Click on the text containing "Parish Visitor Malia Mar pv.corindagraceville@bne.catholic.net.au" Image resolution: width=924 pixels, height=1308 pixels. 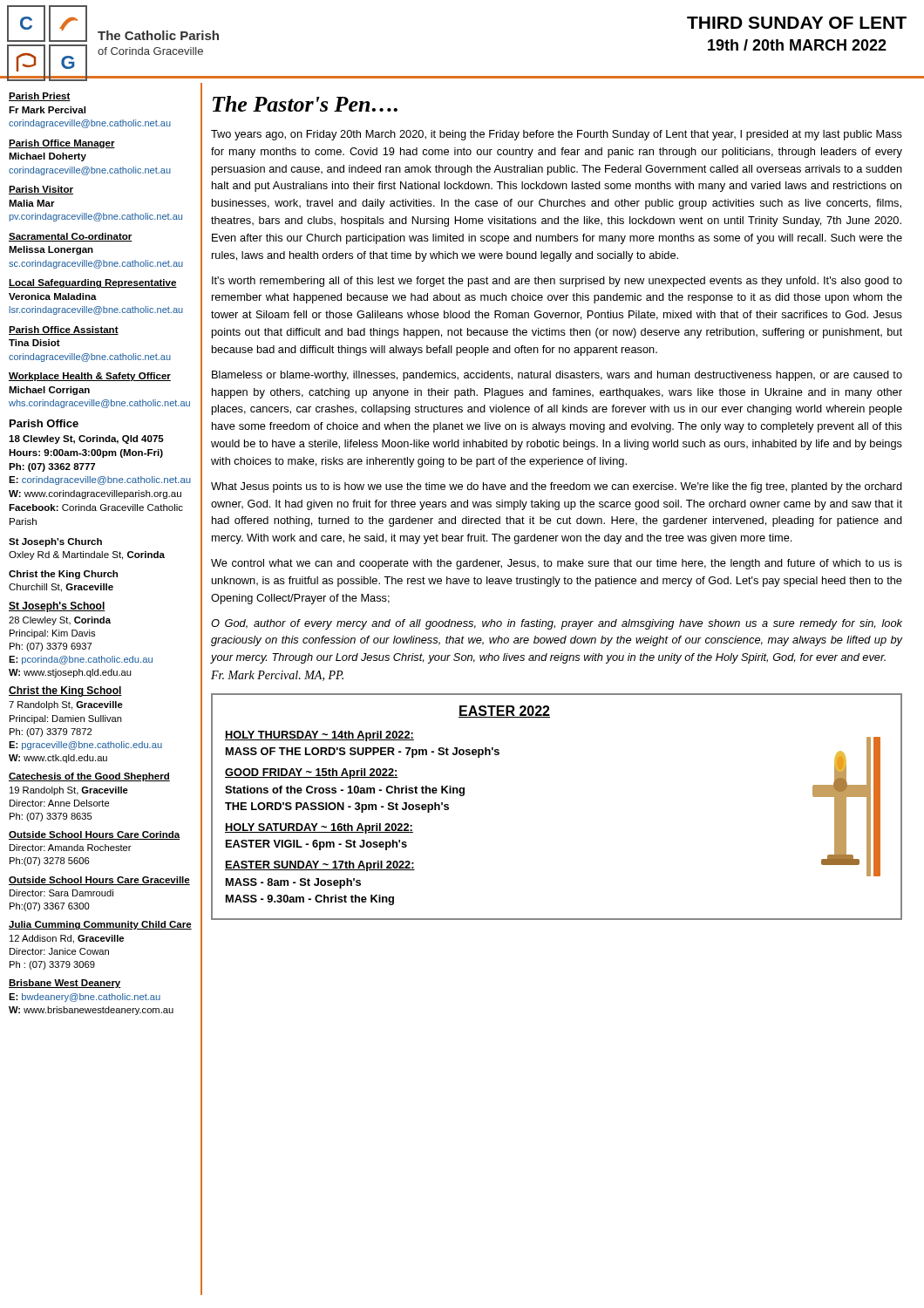(x=100, y=202)
